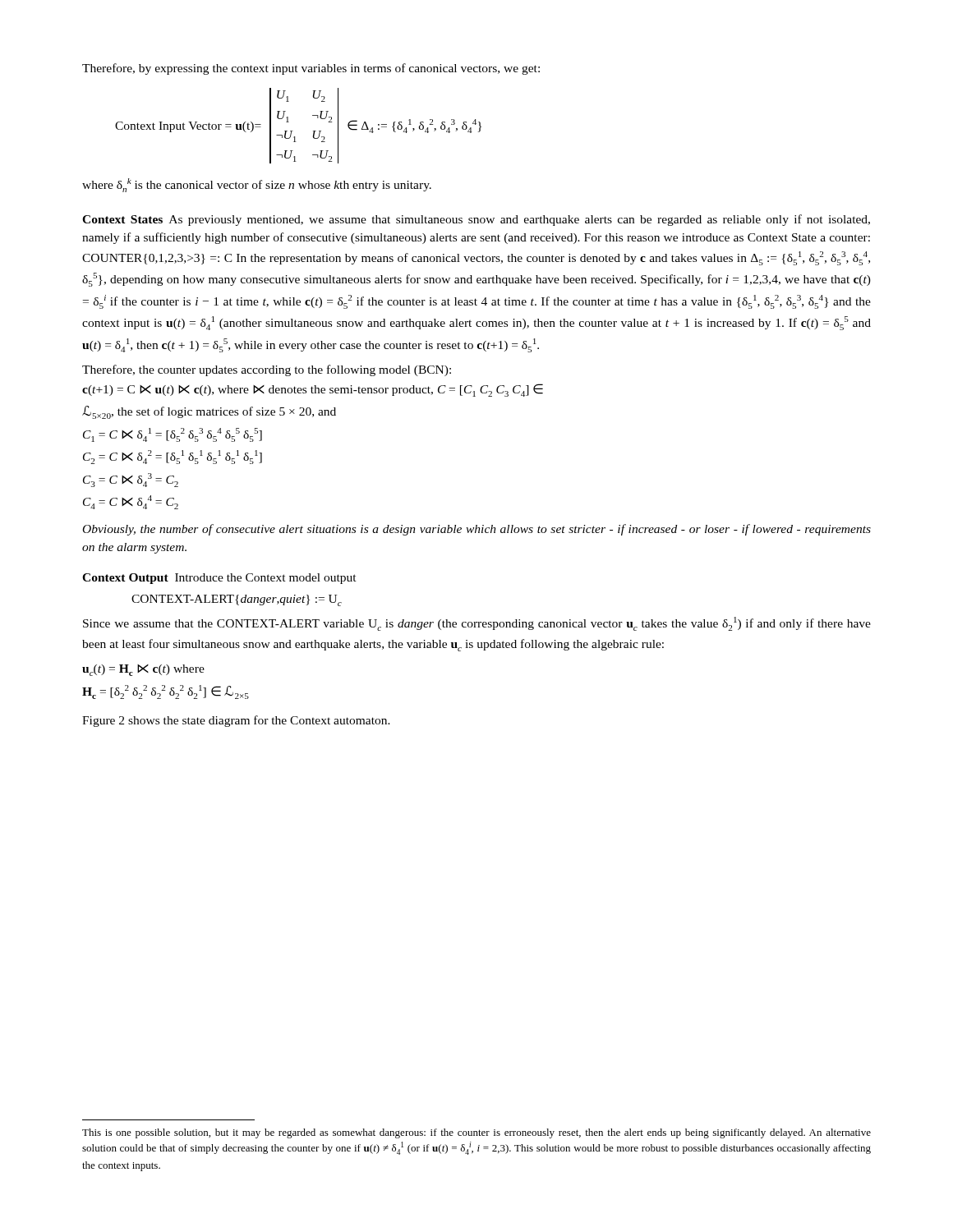Viewport: 953px width, 1232px height.
Task: Click on the formula containing "C1 = C ⋉ δ41"
Action: tap(172, 435)
